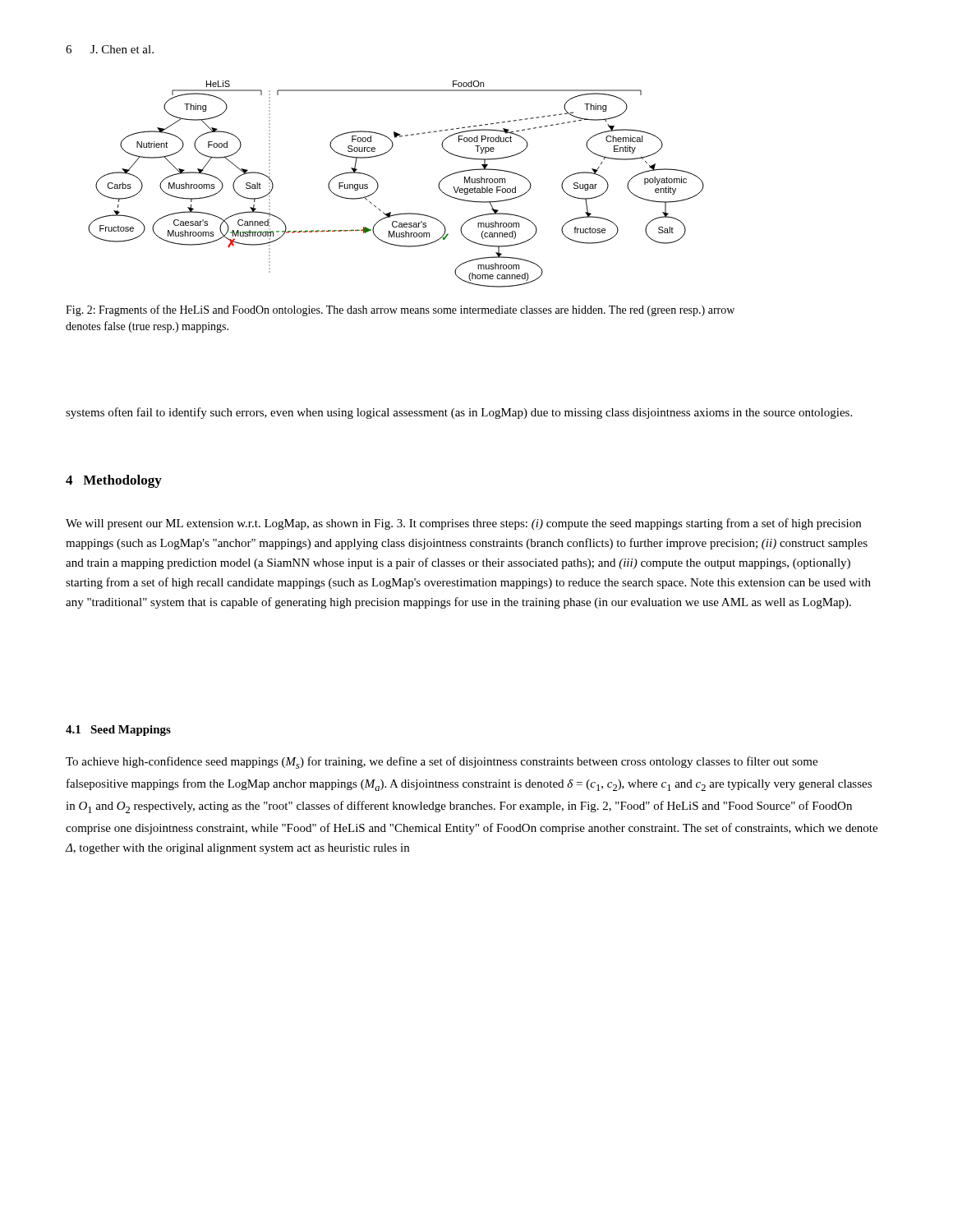Viewport: 953px width, 1232px height.
Task: Click where it says "4 Methodology"
Action: pyautogui.click(x=114, y=480)
